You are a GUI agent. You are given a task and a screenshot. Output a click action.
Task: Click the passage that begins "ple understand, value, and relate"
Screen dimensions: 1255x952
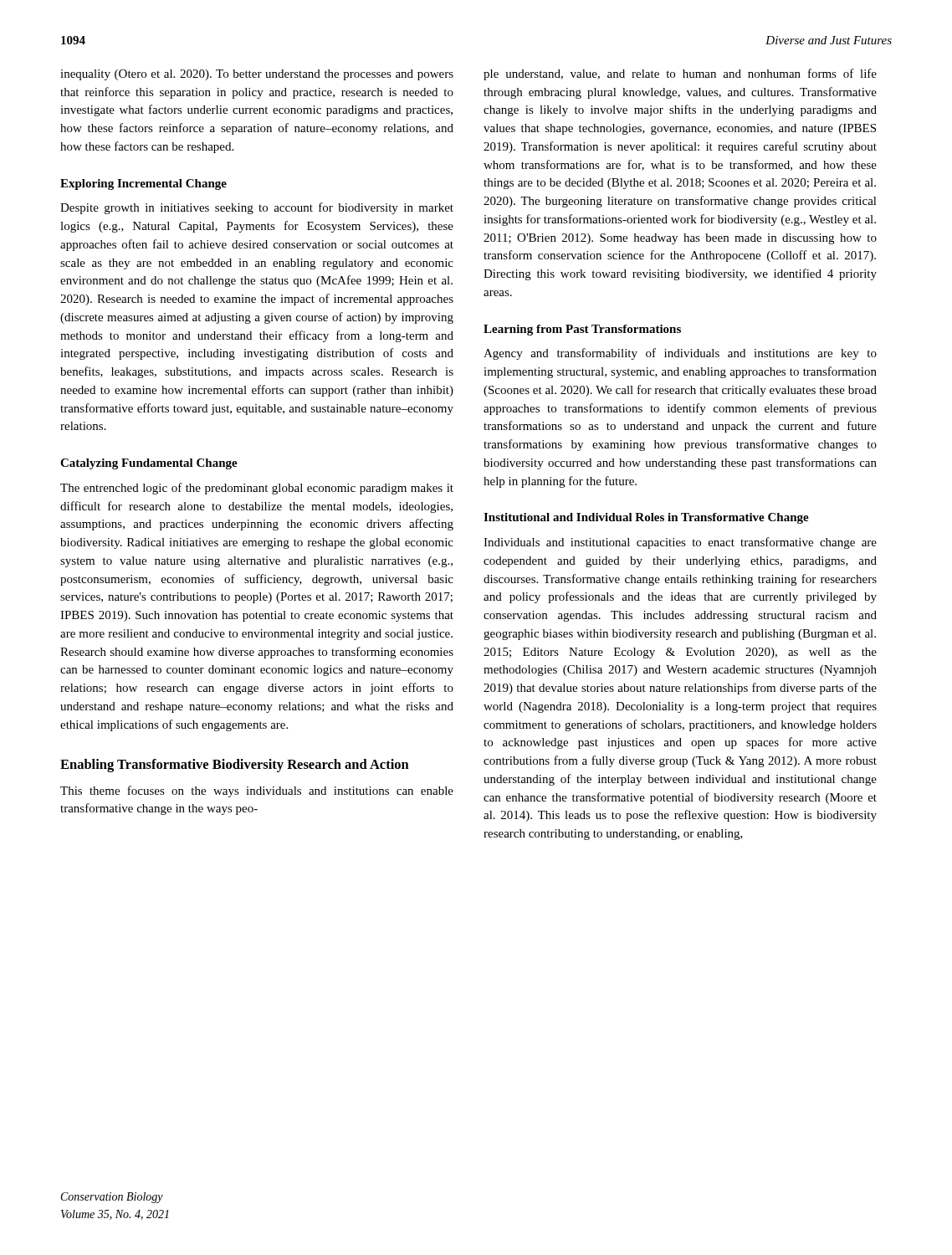coord(680,183)
